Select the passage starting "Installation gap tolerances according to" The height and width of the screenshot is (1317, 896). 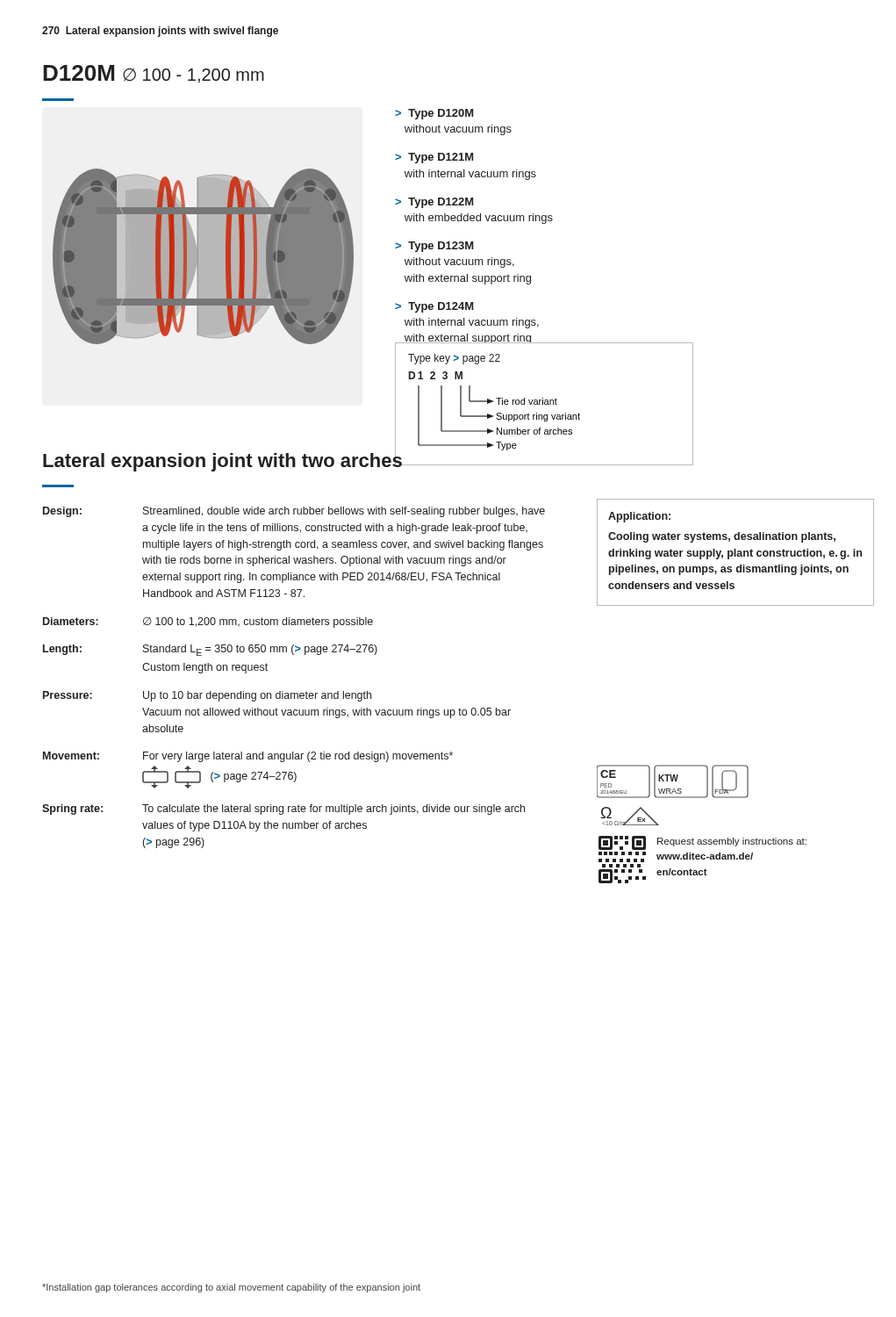click(231, 1287)
